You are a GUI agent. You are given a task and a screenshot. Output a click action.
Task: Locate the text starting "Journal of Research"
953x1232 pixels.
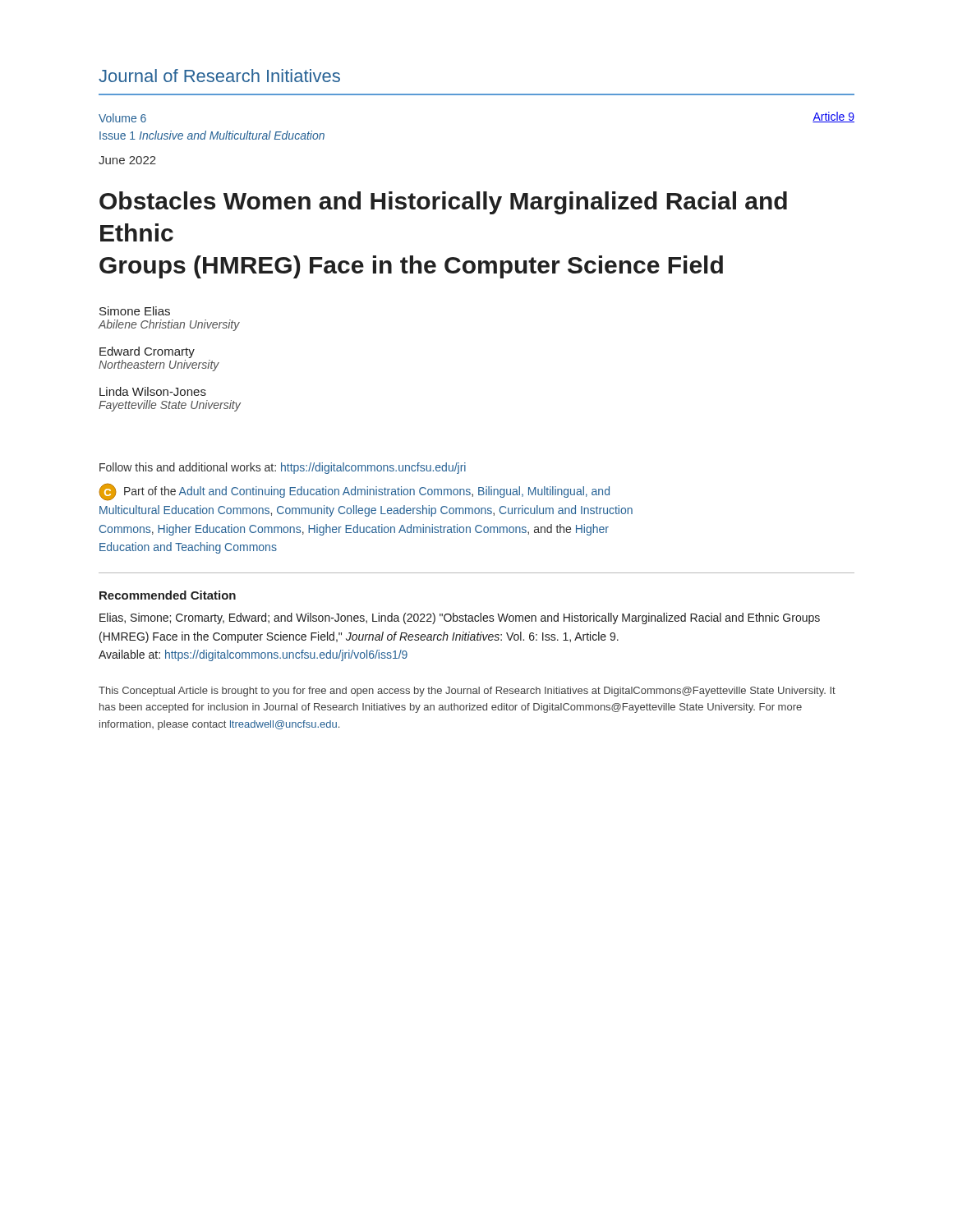220,76
